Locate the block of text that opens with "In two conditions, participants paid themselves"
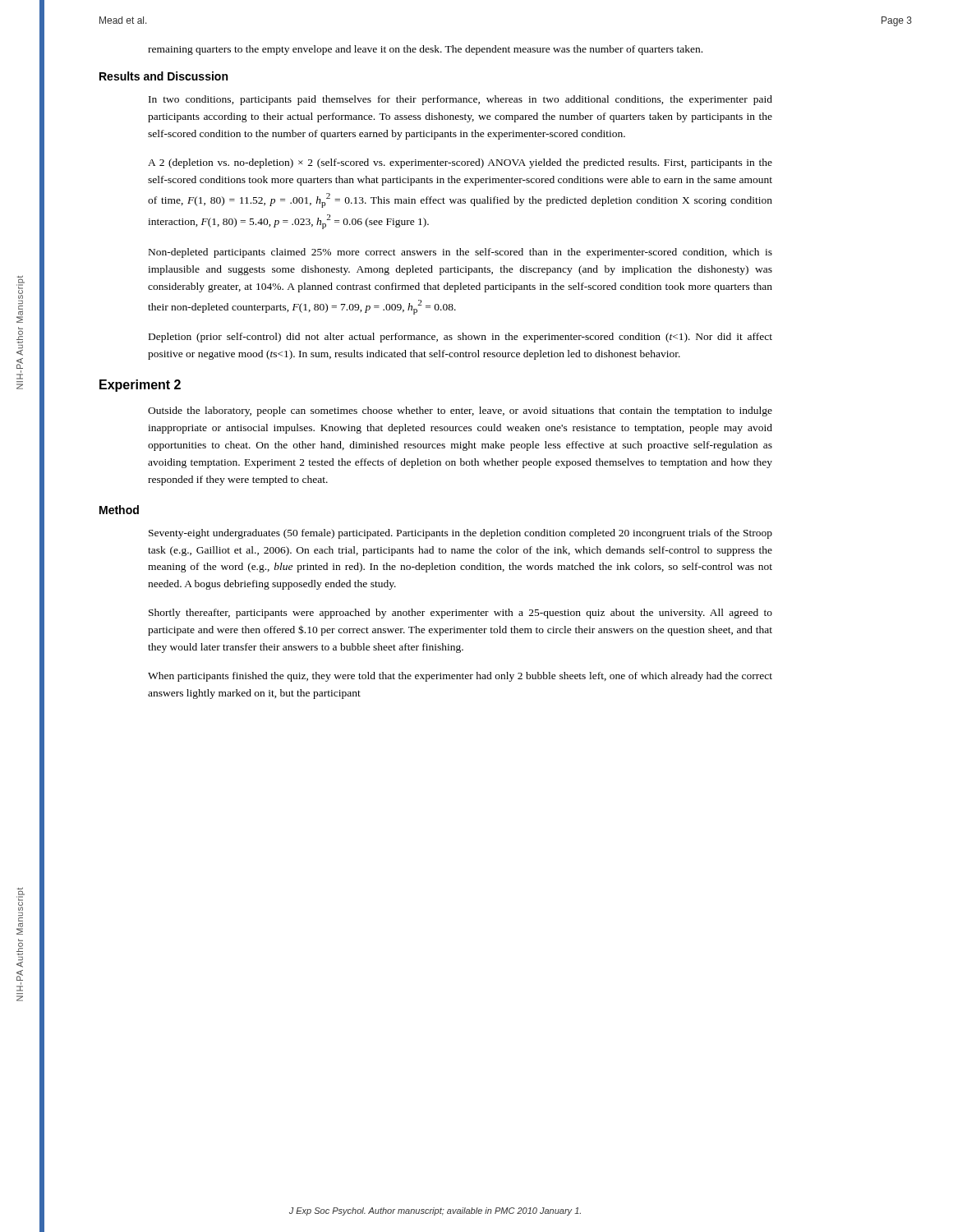Viewport: 953px width, 1232px height. coord(460,116)
